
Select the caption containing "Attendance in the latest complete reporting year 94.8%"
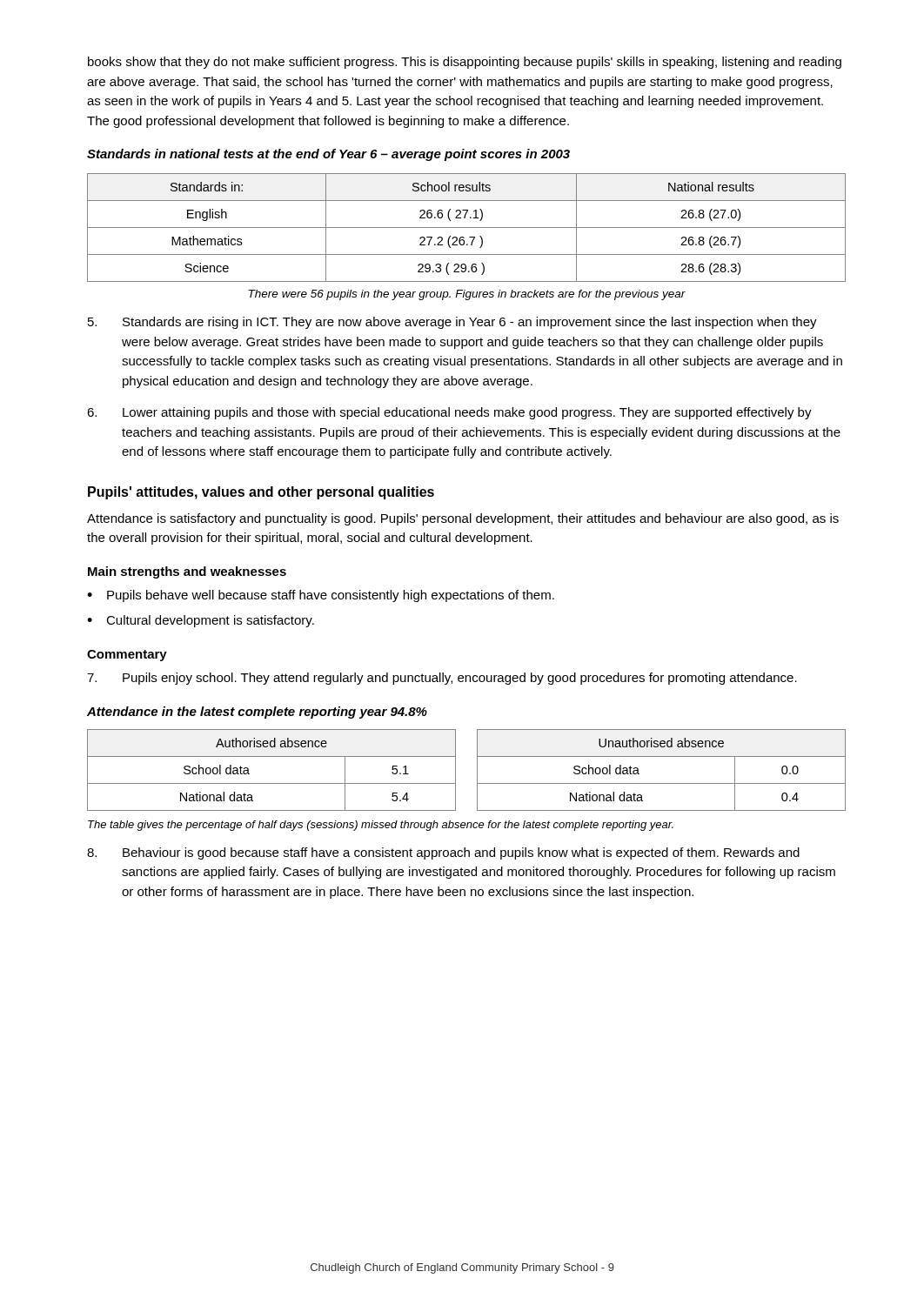click(x=257, y=711)
